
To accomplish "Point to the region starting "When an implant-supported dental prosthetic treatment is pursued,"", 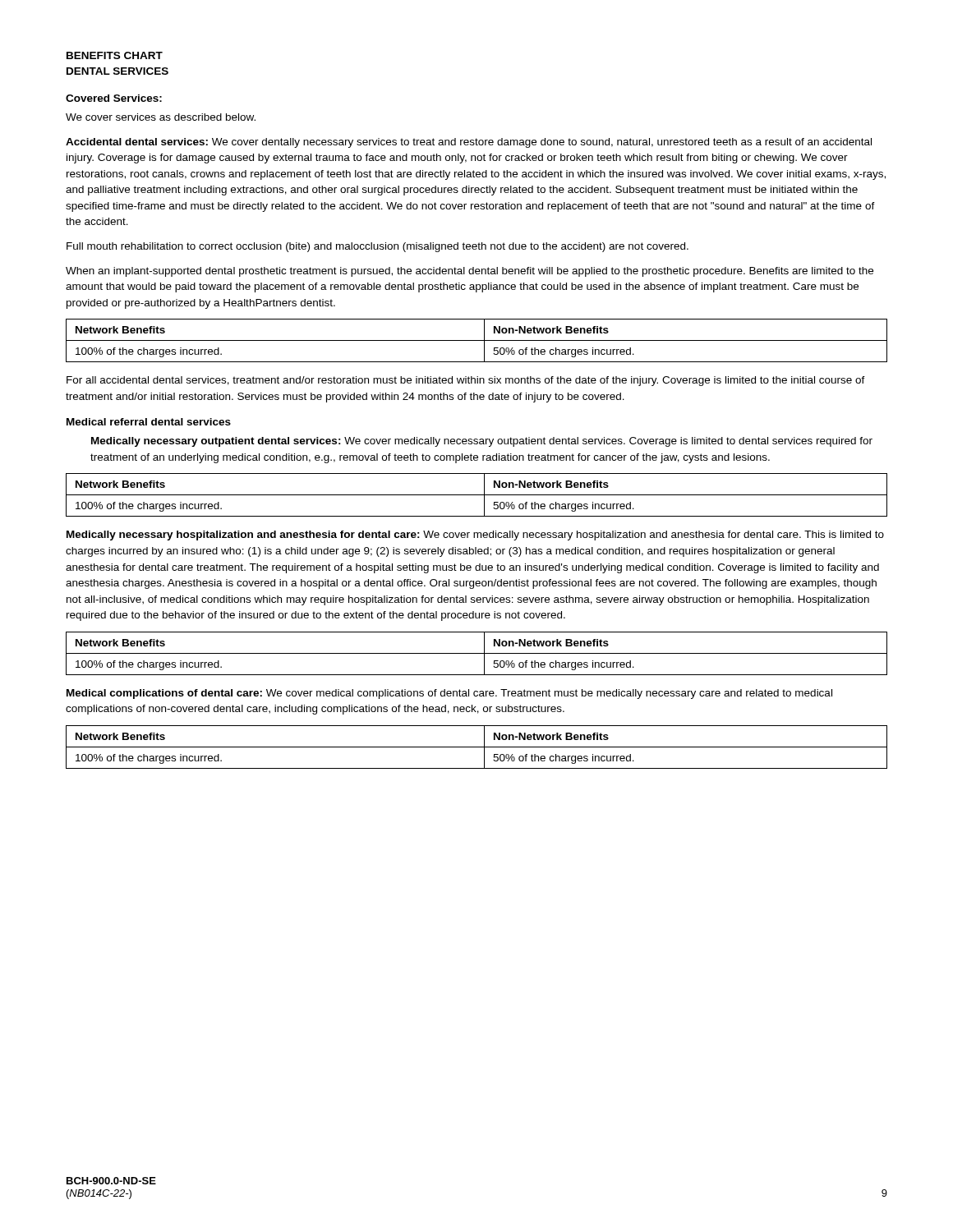I will [476, 287].
